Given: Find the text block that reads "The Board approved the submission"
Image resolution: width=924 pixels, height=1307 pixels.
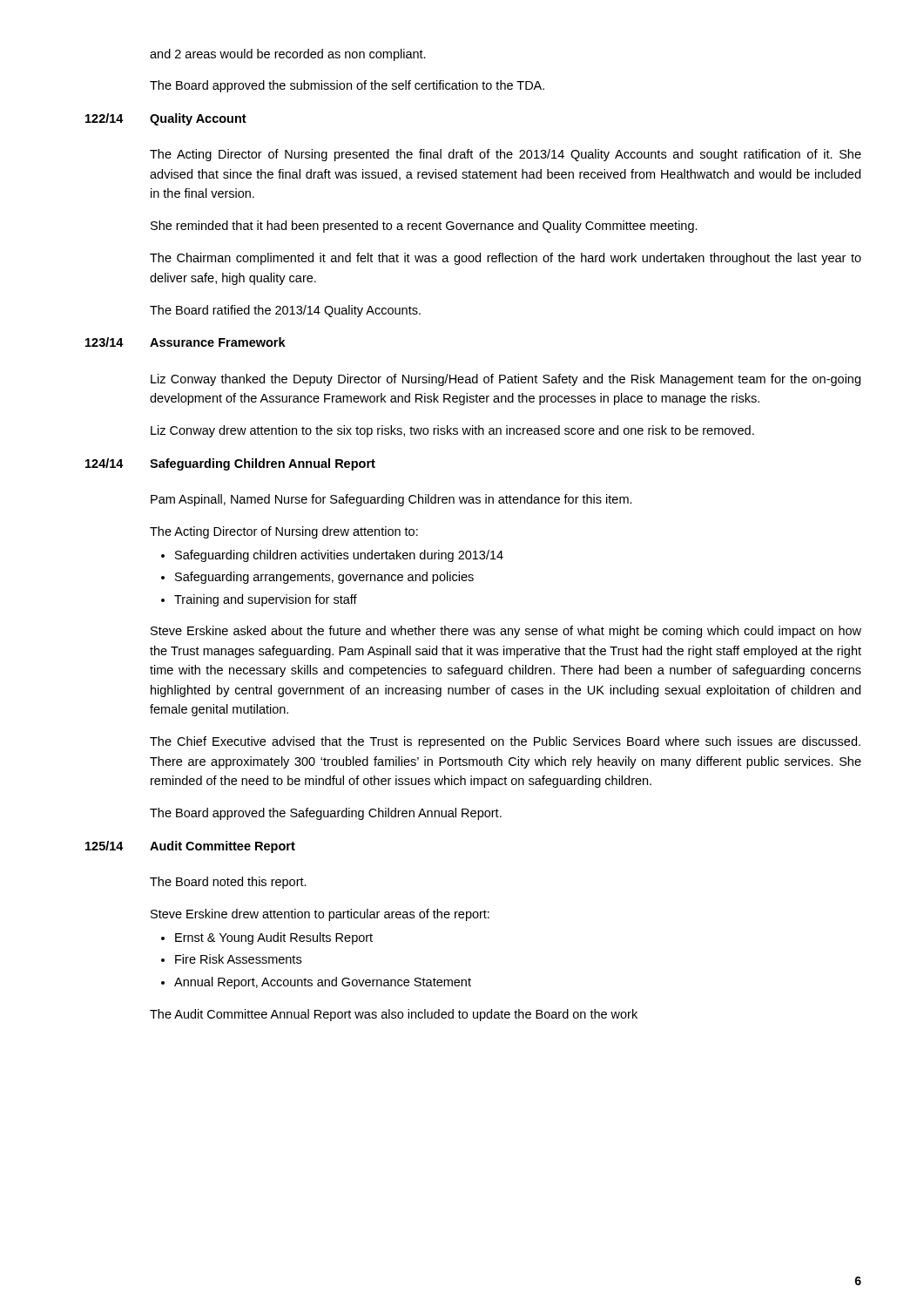Looking at the screenshot, I should [506, 86].
